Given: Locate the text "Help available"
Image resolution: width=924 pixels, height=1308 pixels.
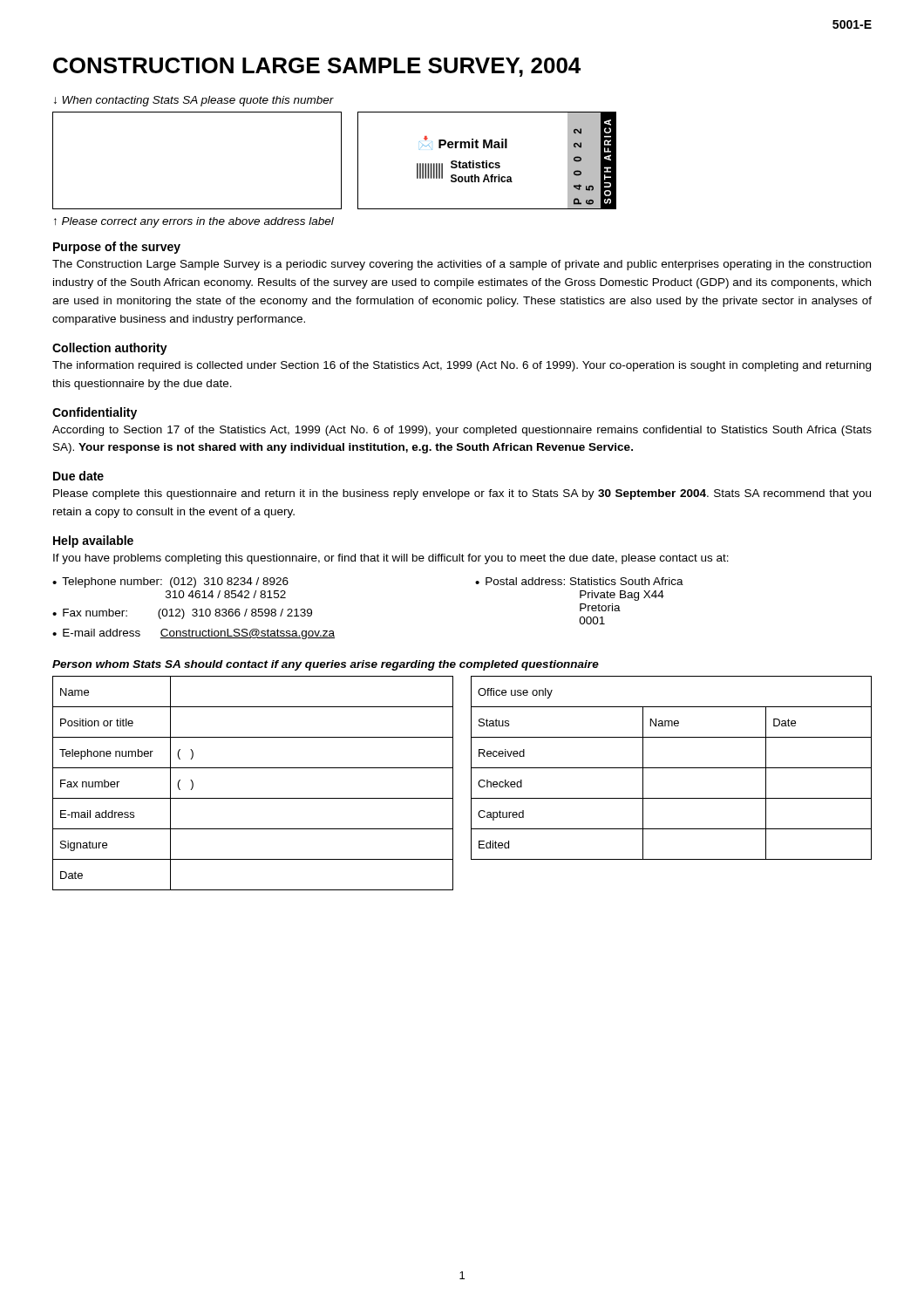Looking at the screenshot, I should click(93, 541).
